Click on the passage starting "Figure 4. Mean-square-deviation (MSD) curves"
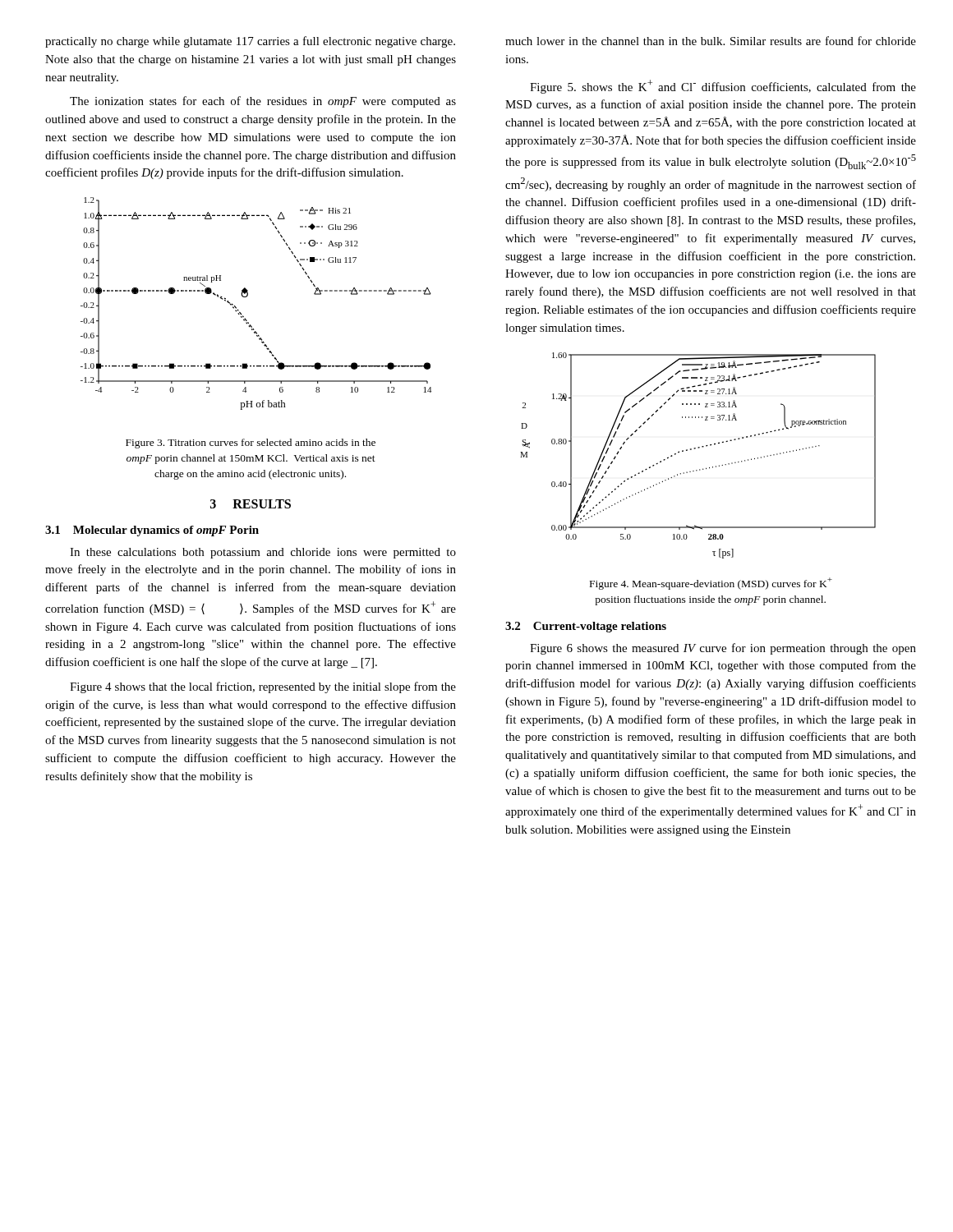 (x=711, y=590)
